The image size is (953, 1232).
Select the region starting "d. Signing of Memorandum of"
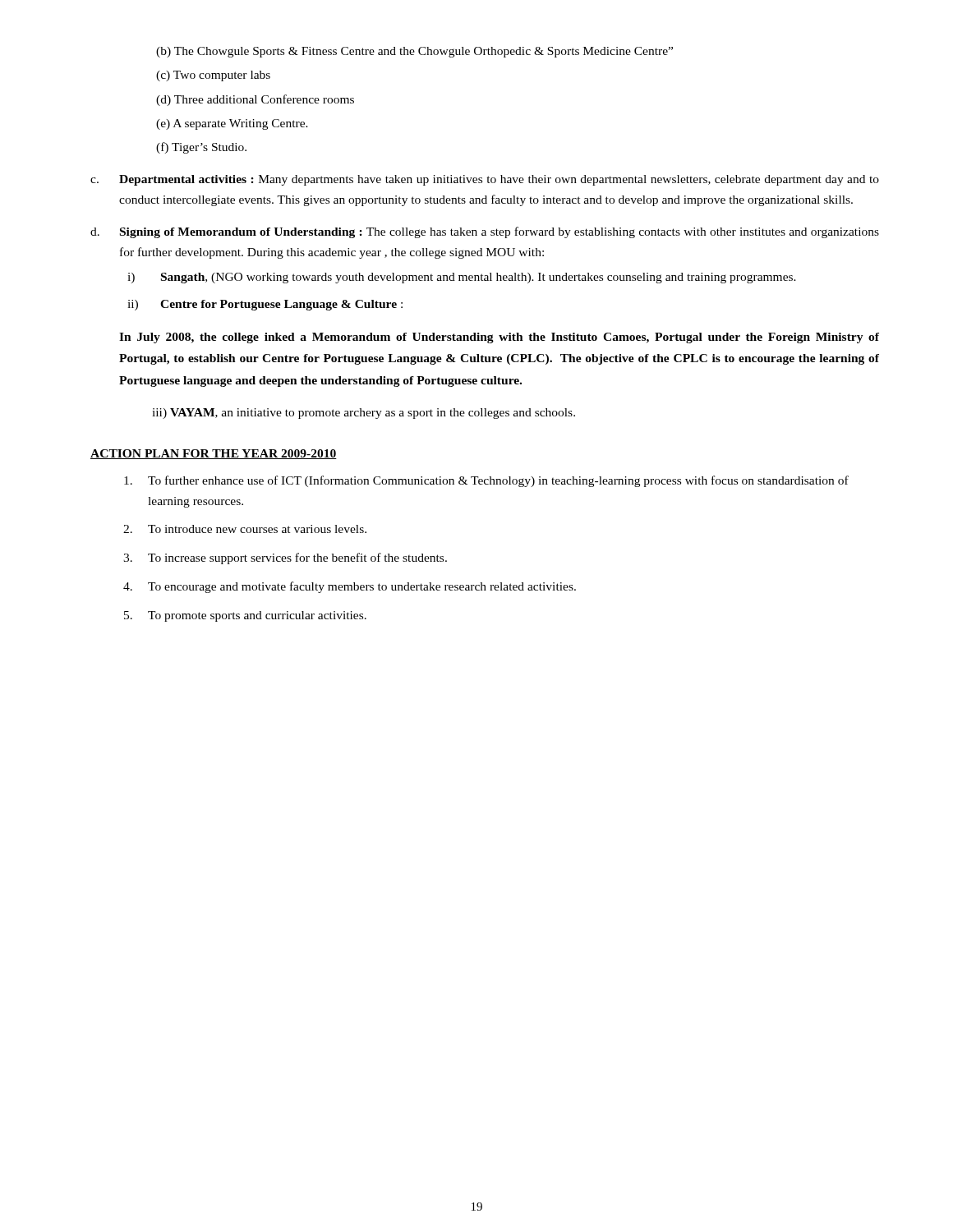(485, 268)
